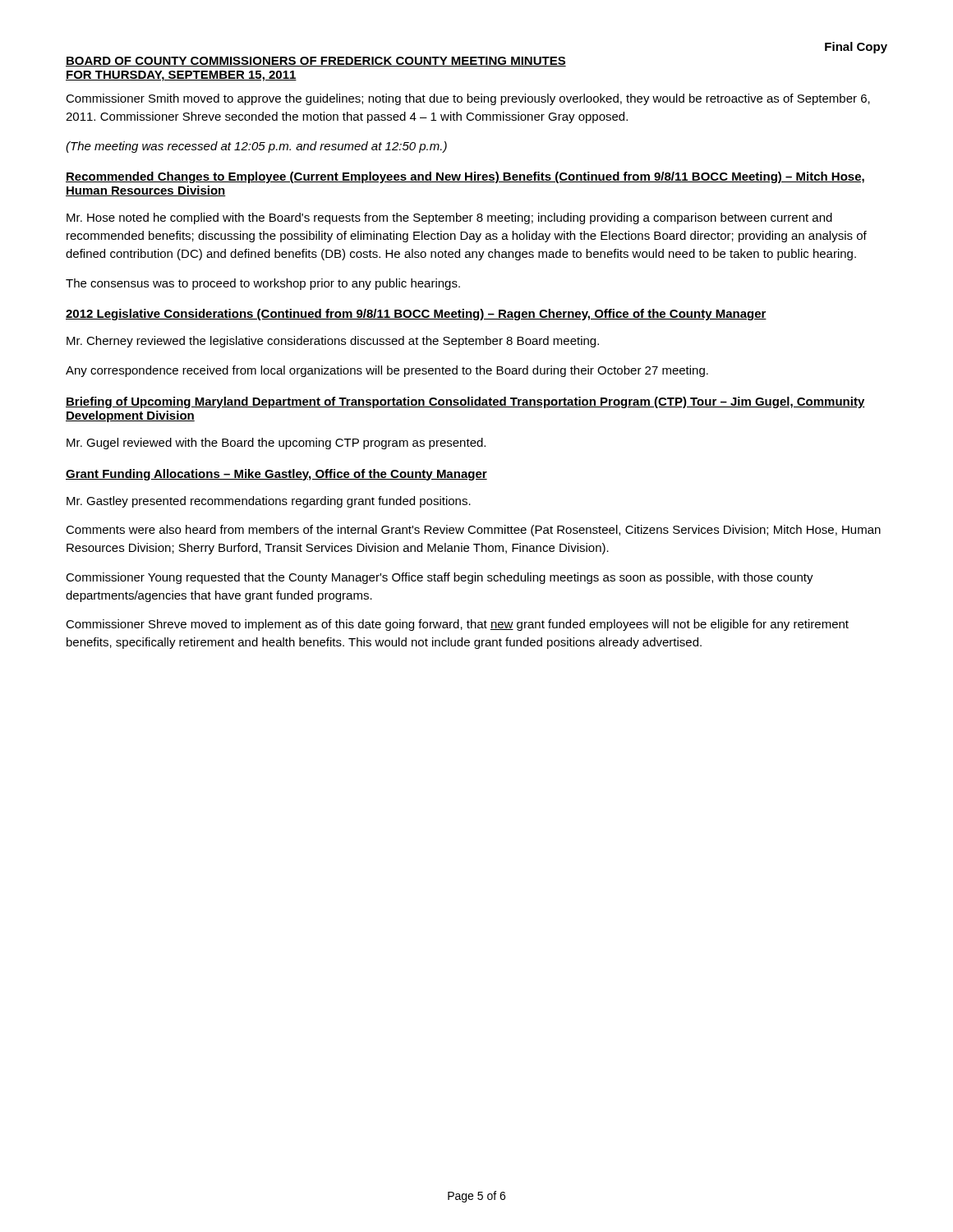Screen dimensions: 1232x953
Task: Find the passage starting "Mr. Gugel reviewed with the"
Action: point(476,442)
